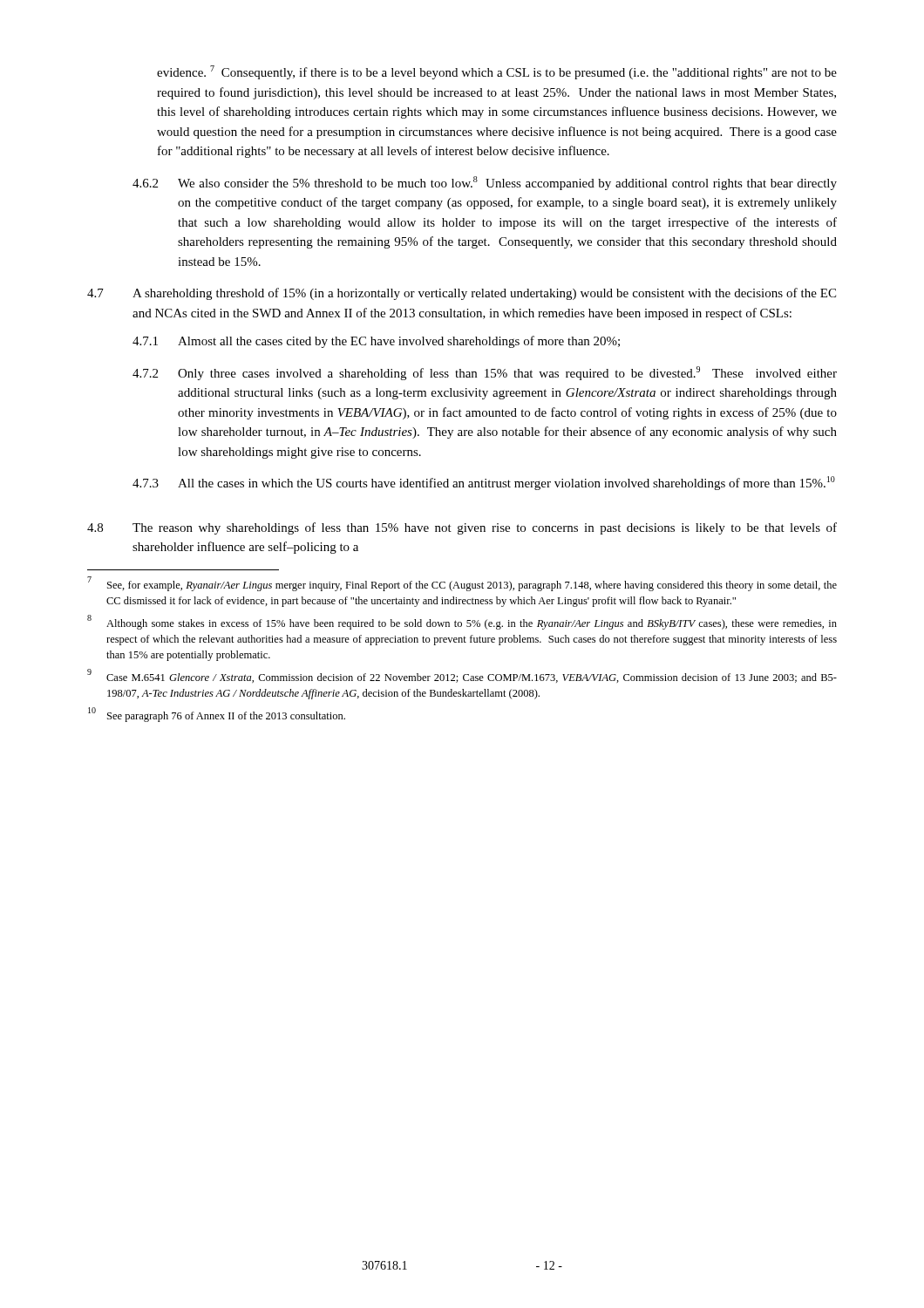Locate the block of text that opens with "4.7.3 All the"

[x=485, y=483]
